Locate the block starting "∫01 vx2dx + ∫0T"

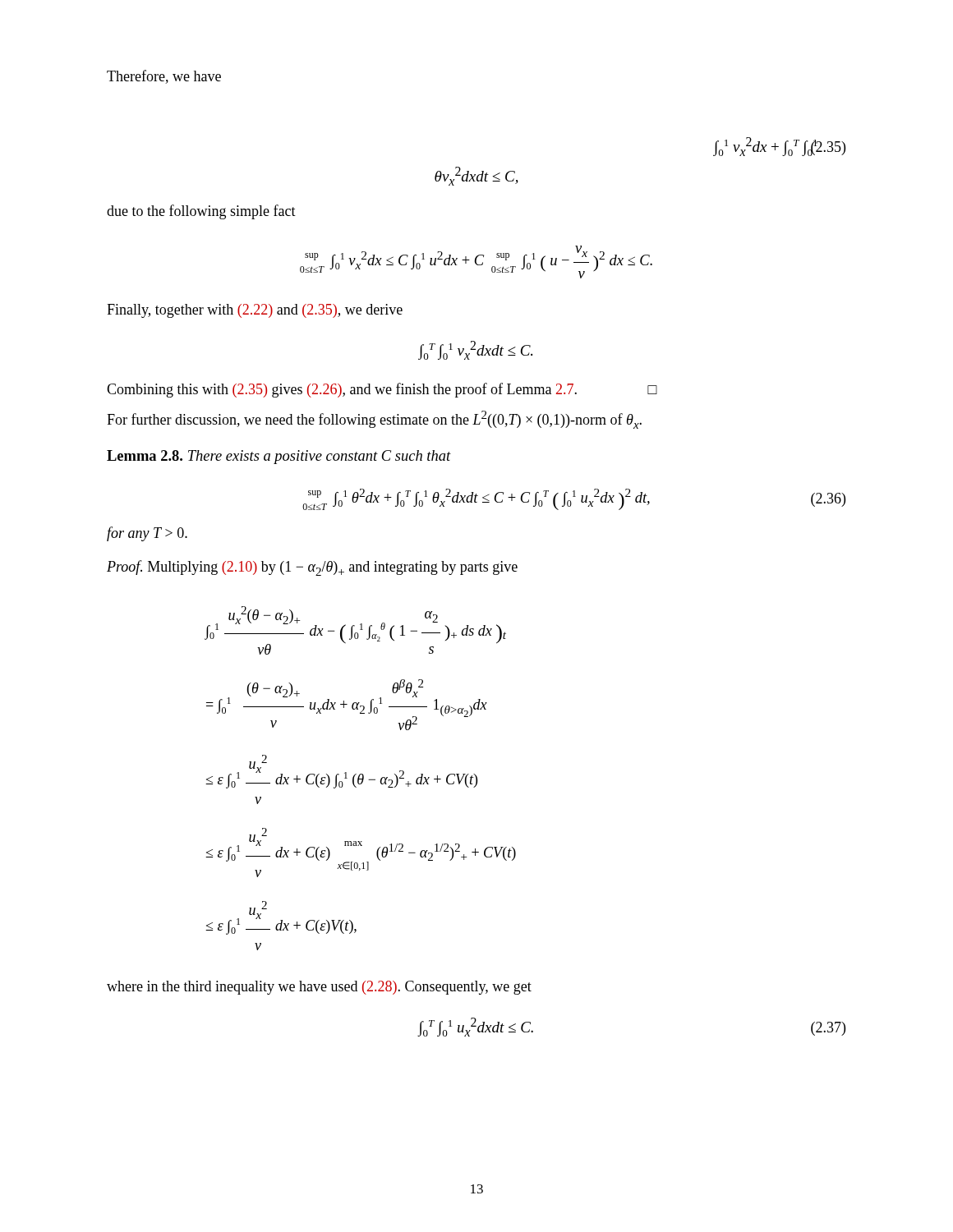779,147
